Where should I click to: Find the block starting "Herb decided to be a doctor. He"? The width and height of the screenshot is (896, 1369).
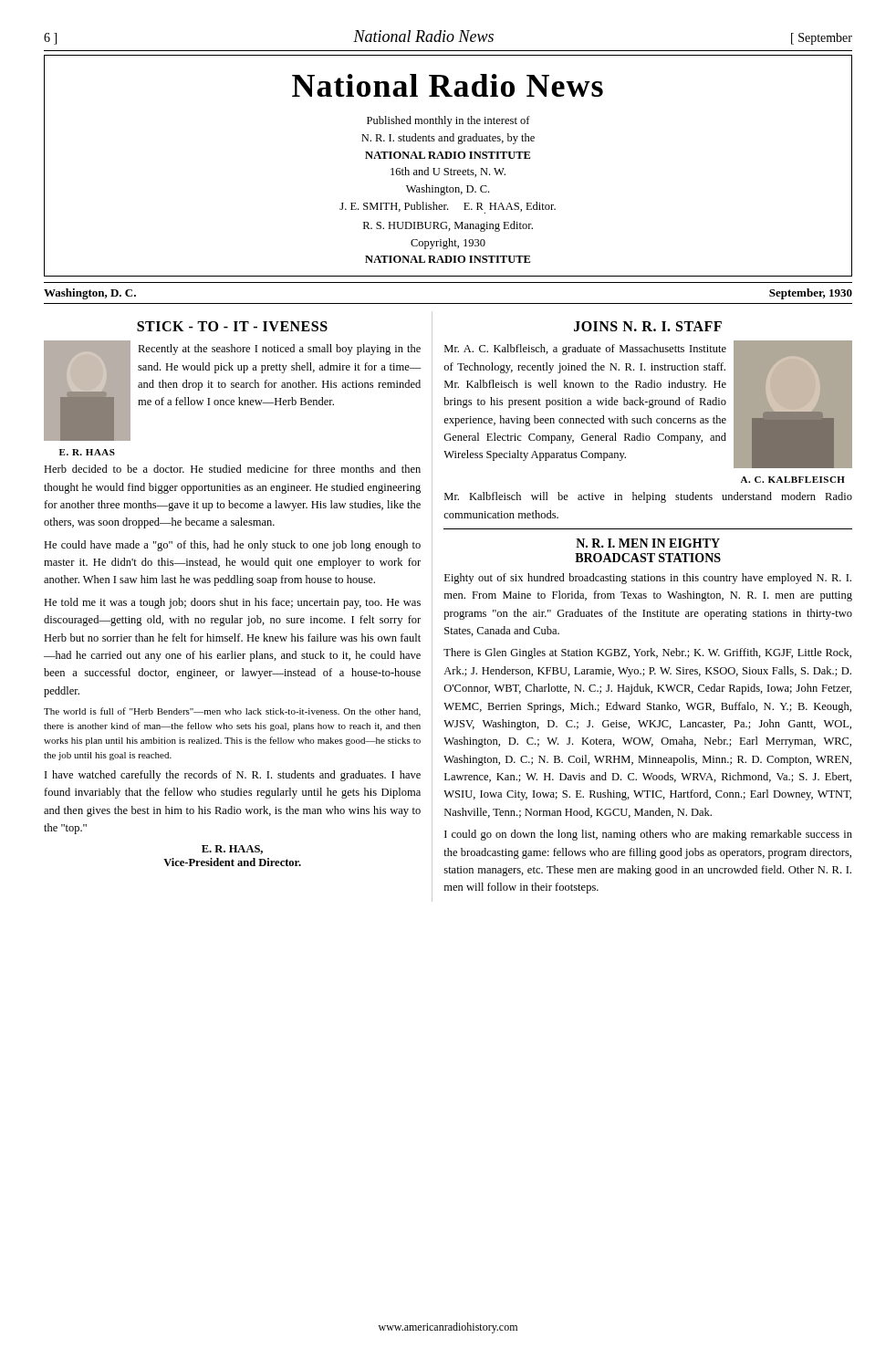232,496
